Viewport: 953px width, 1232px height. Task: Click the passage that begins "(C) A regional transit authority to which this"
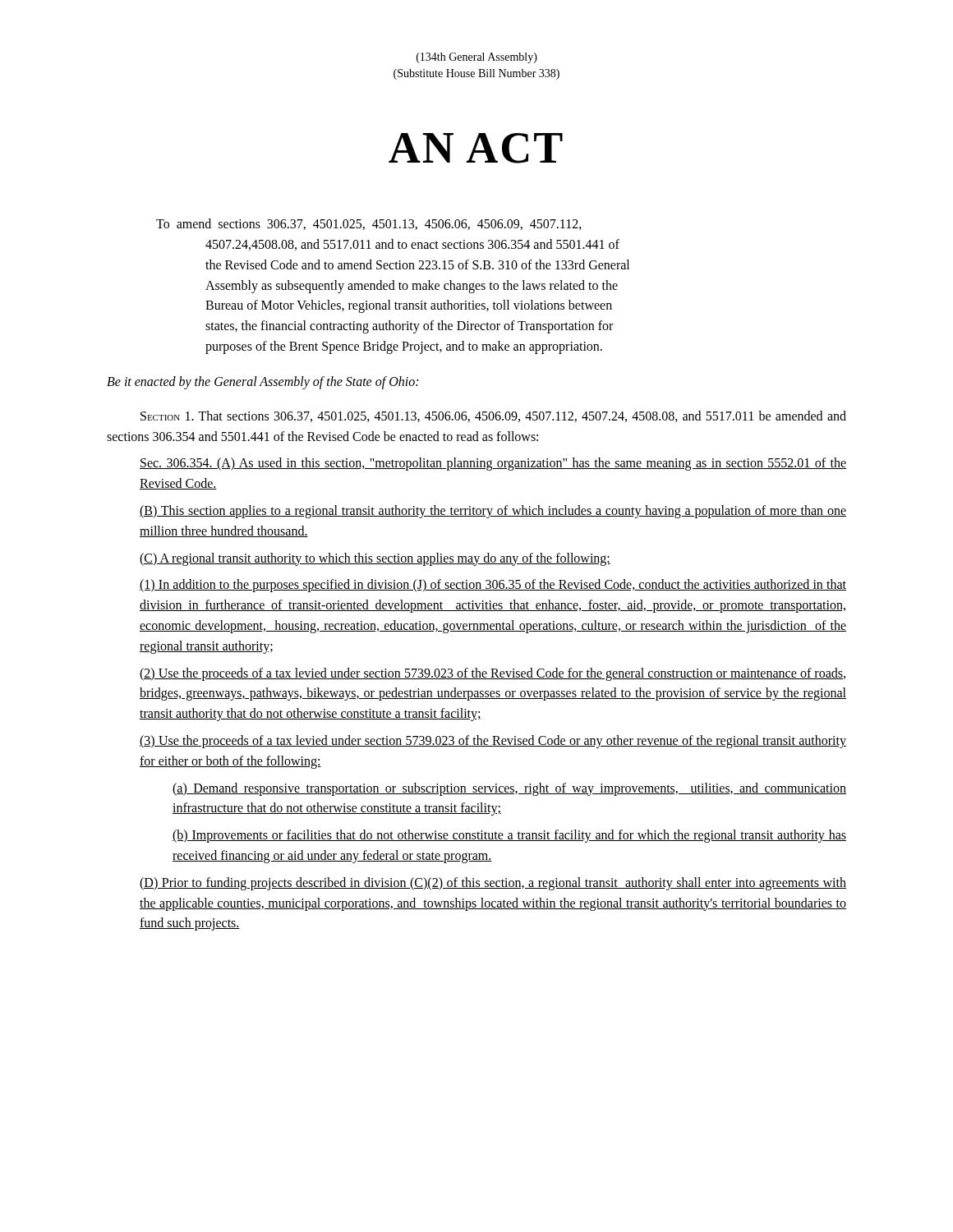click(493, 558)
